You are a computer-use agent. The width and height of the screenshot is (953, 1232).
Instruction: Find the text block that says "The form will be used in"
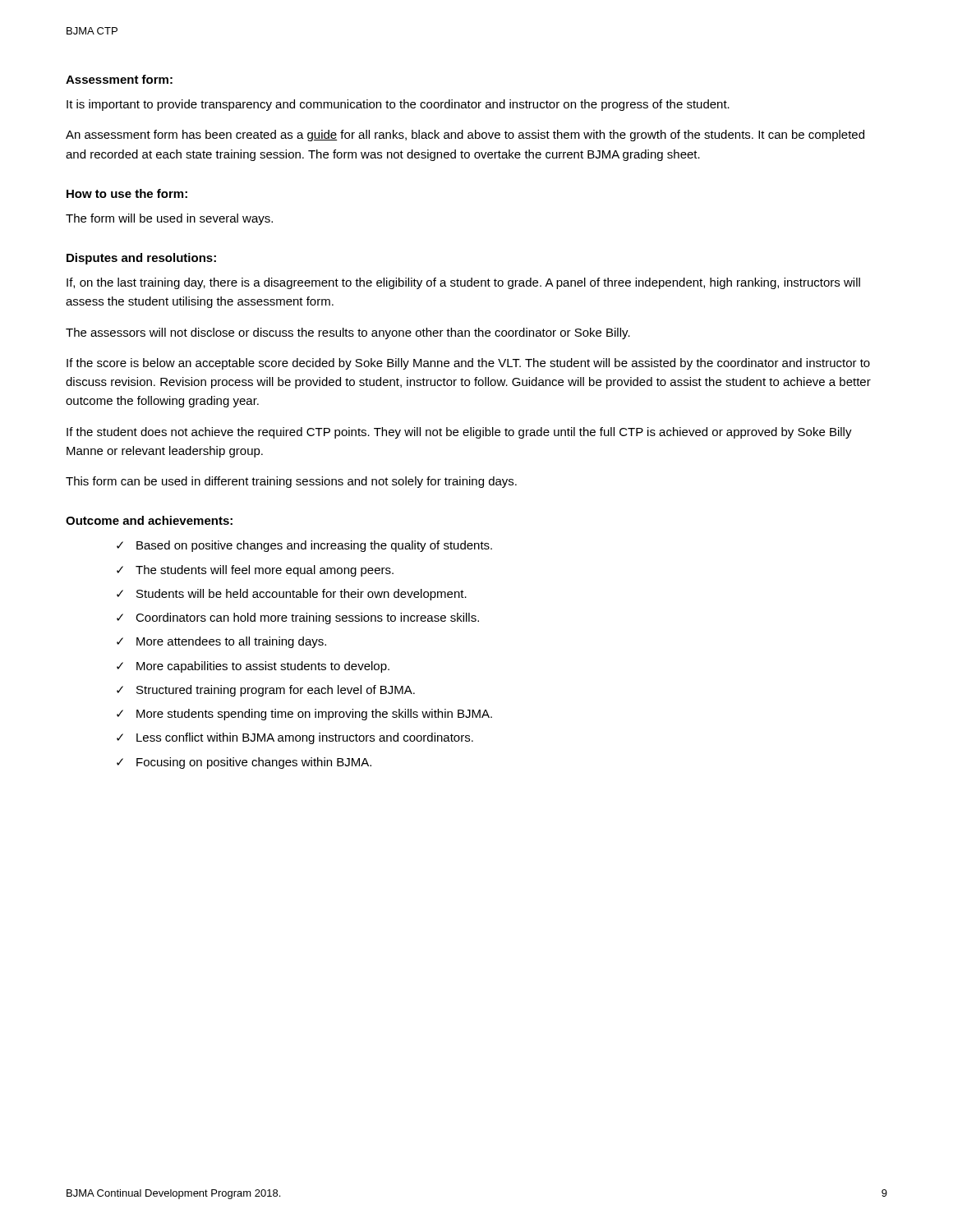coord(170,218)
